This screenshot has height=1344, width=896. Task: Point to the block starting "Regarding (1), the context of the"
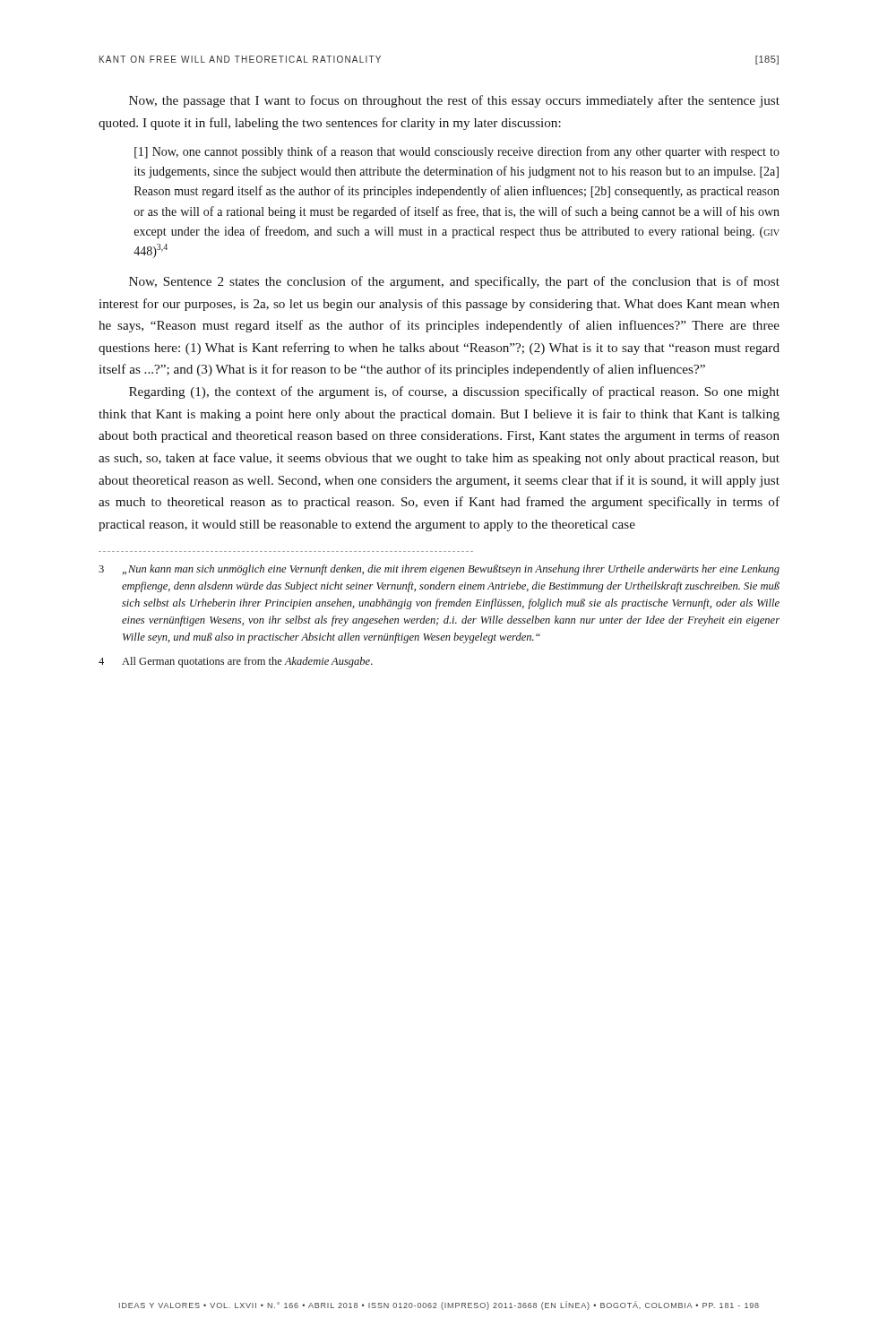439,458
